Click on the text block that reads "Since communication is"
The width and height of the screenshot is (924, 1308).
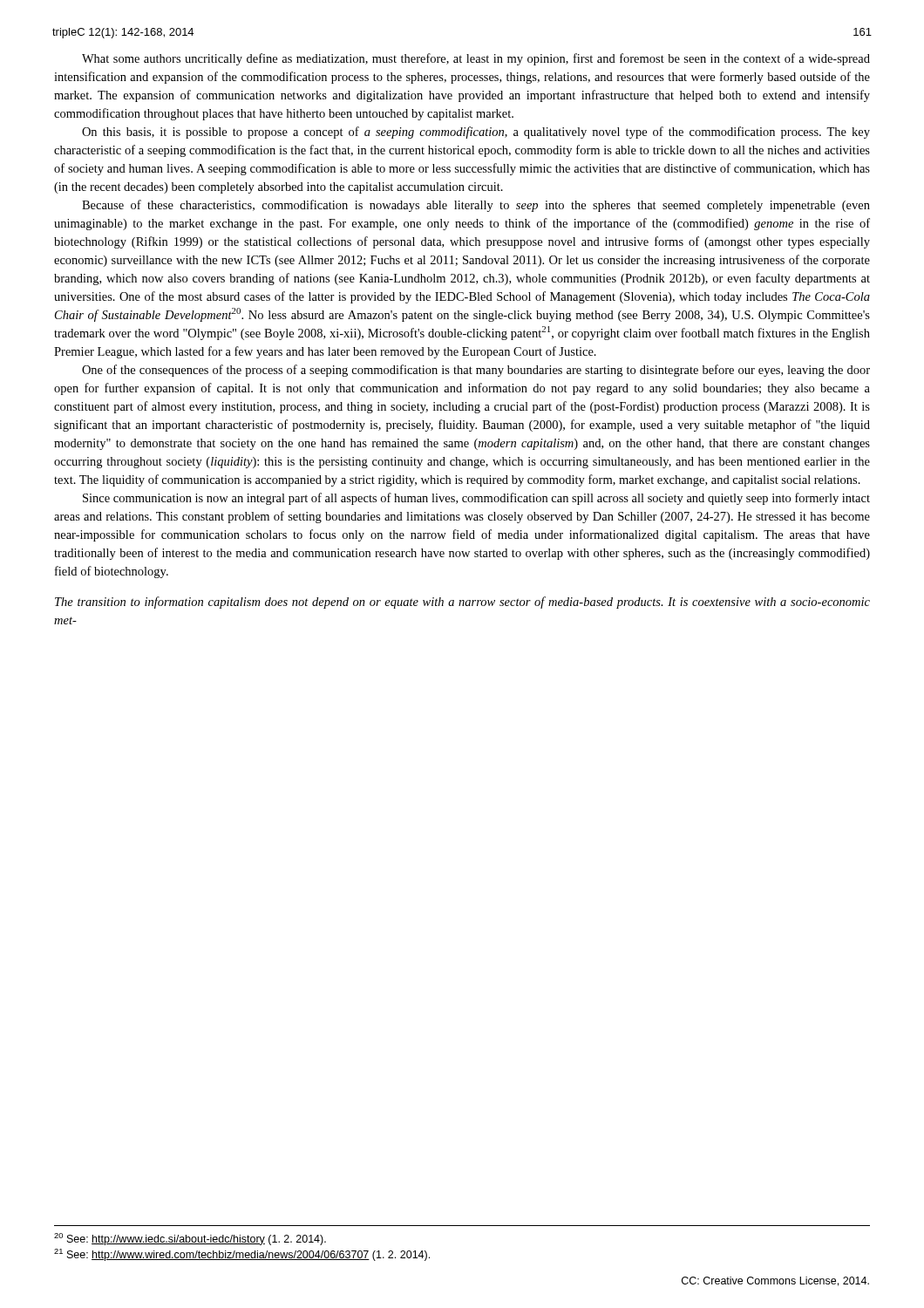point(462,535)
